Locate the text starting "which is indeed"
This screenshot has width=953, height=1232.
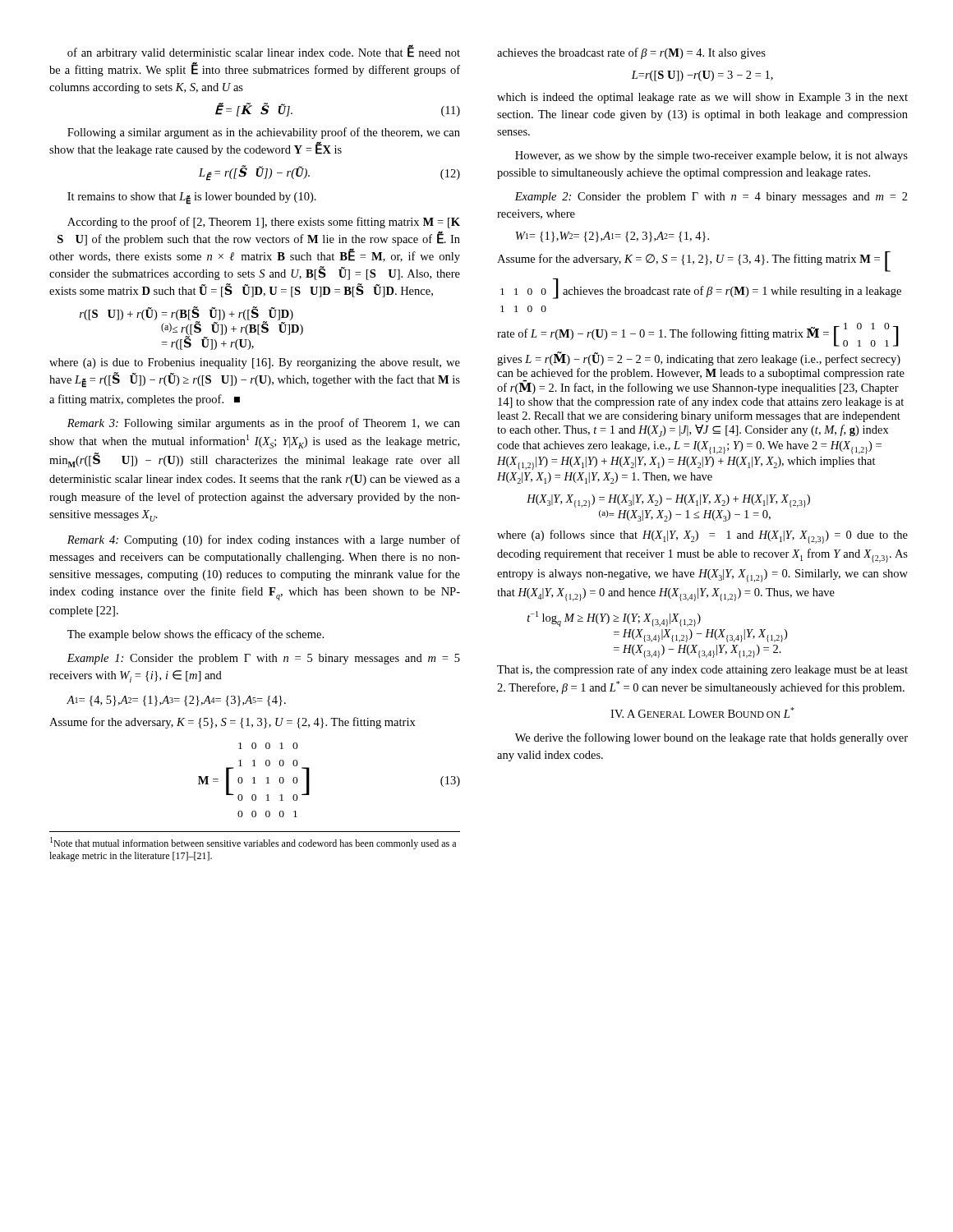point(702,156)
